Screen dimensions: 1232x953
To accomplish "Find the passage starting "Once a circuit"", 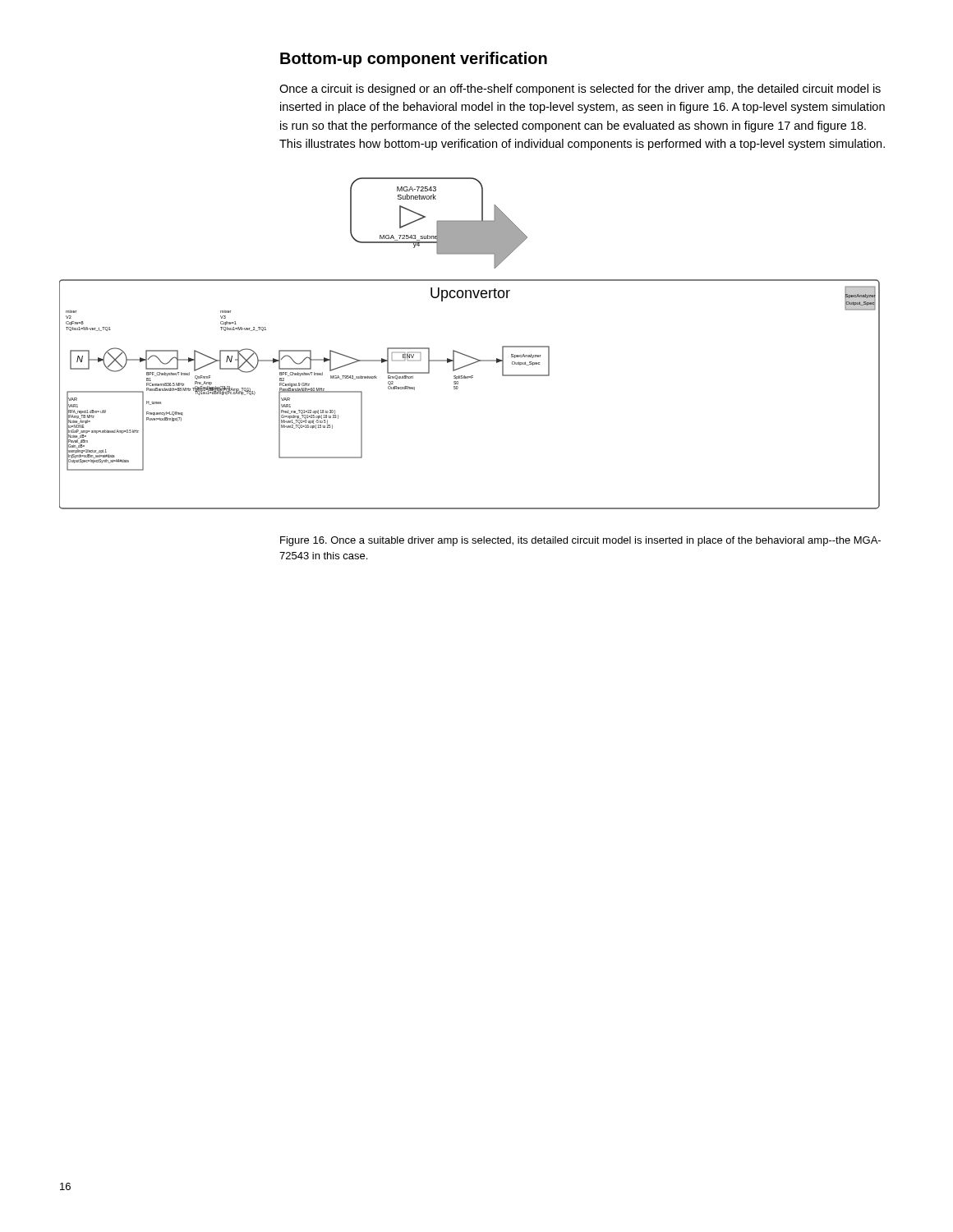I will 583,116.
